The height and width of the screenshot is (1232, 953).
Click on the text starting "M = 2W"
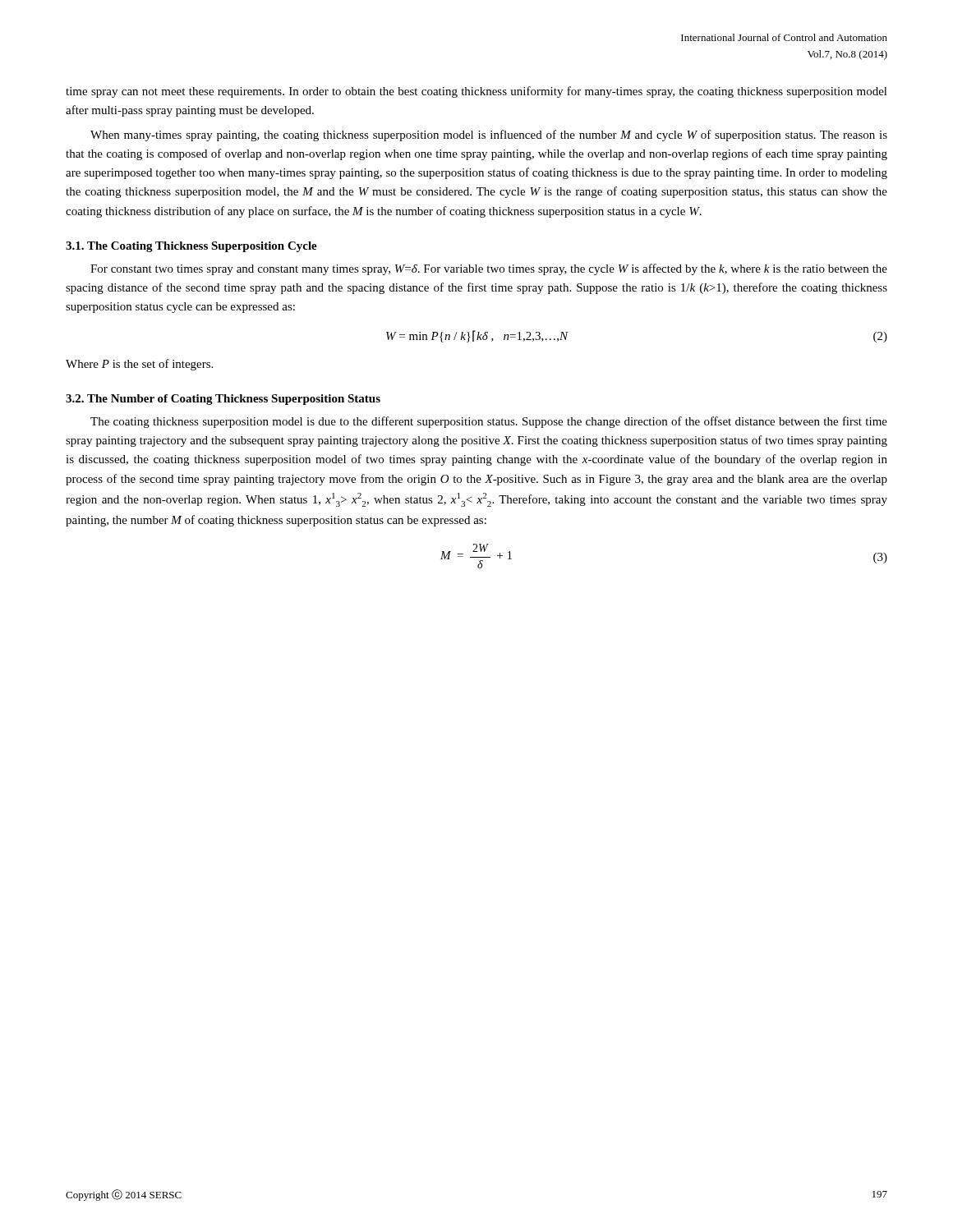coord(480,557)
